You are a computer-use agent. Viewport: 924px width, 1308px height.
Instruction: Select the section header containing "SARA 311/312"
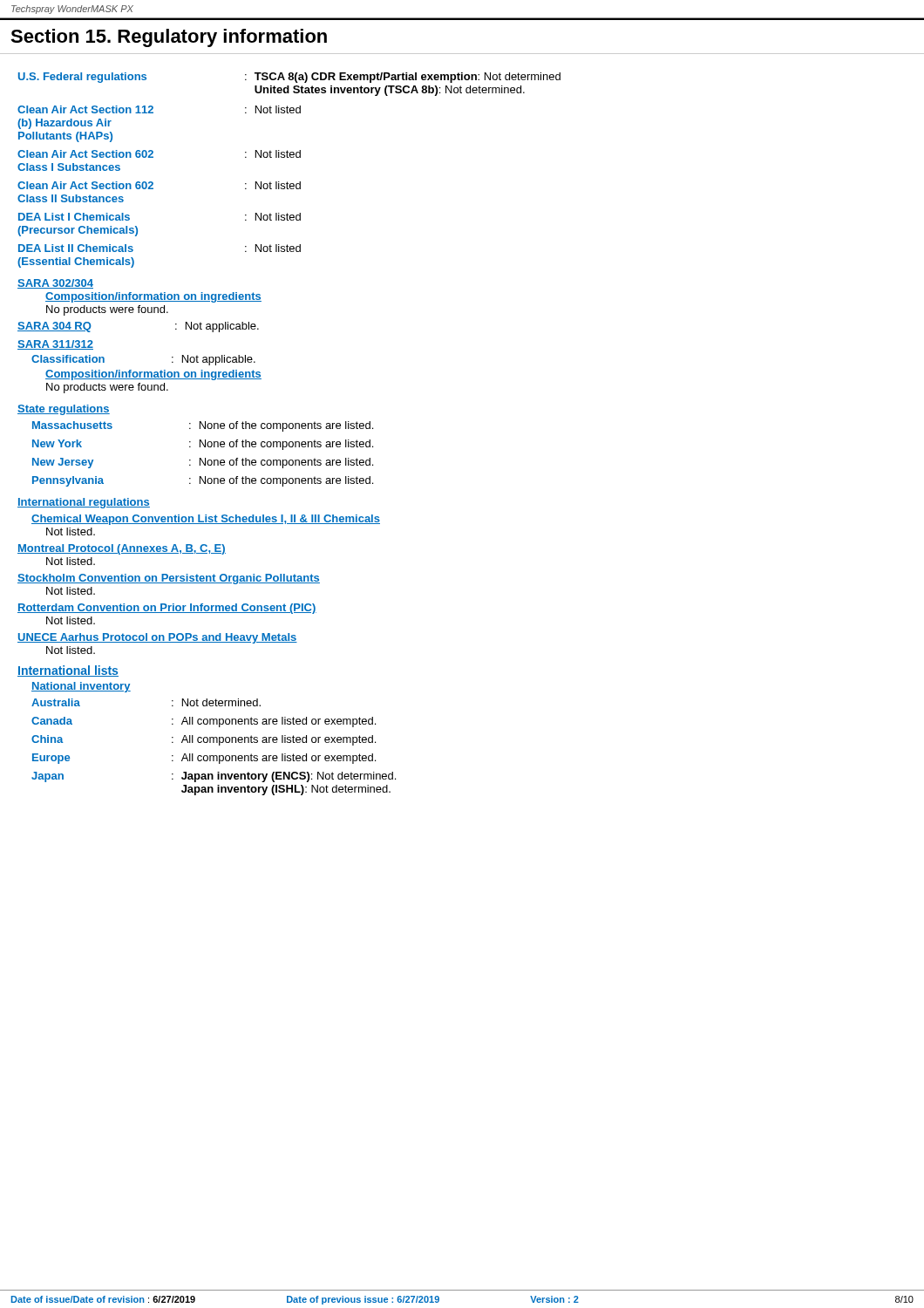point(55,344)
